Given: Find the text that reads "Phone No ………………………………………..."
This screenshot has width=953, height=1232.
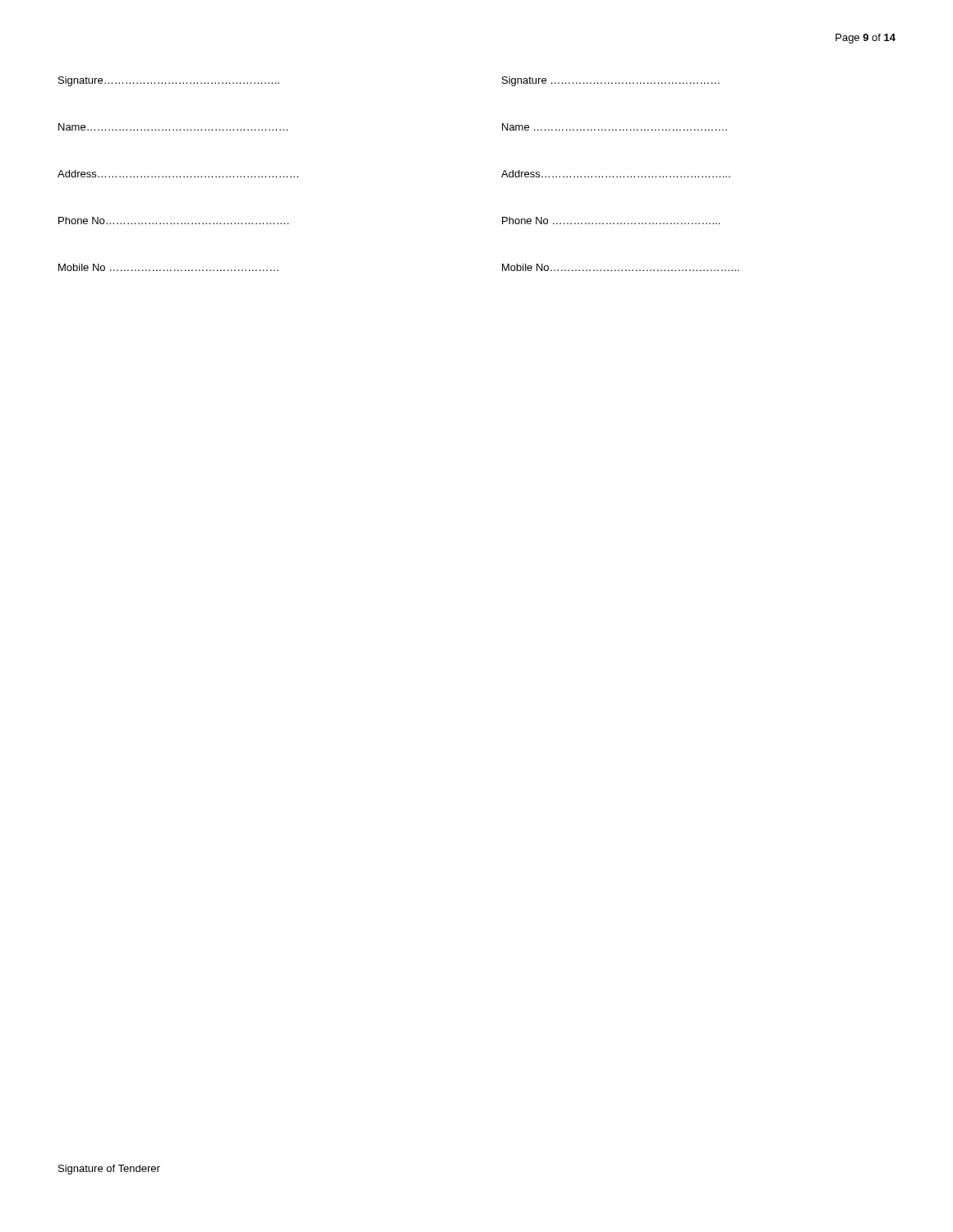Looking at the screenshot, I should coord(611,221).
